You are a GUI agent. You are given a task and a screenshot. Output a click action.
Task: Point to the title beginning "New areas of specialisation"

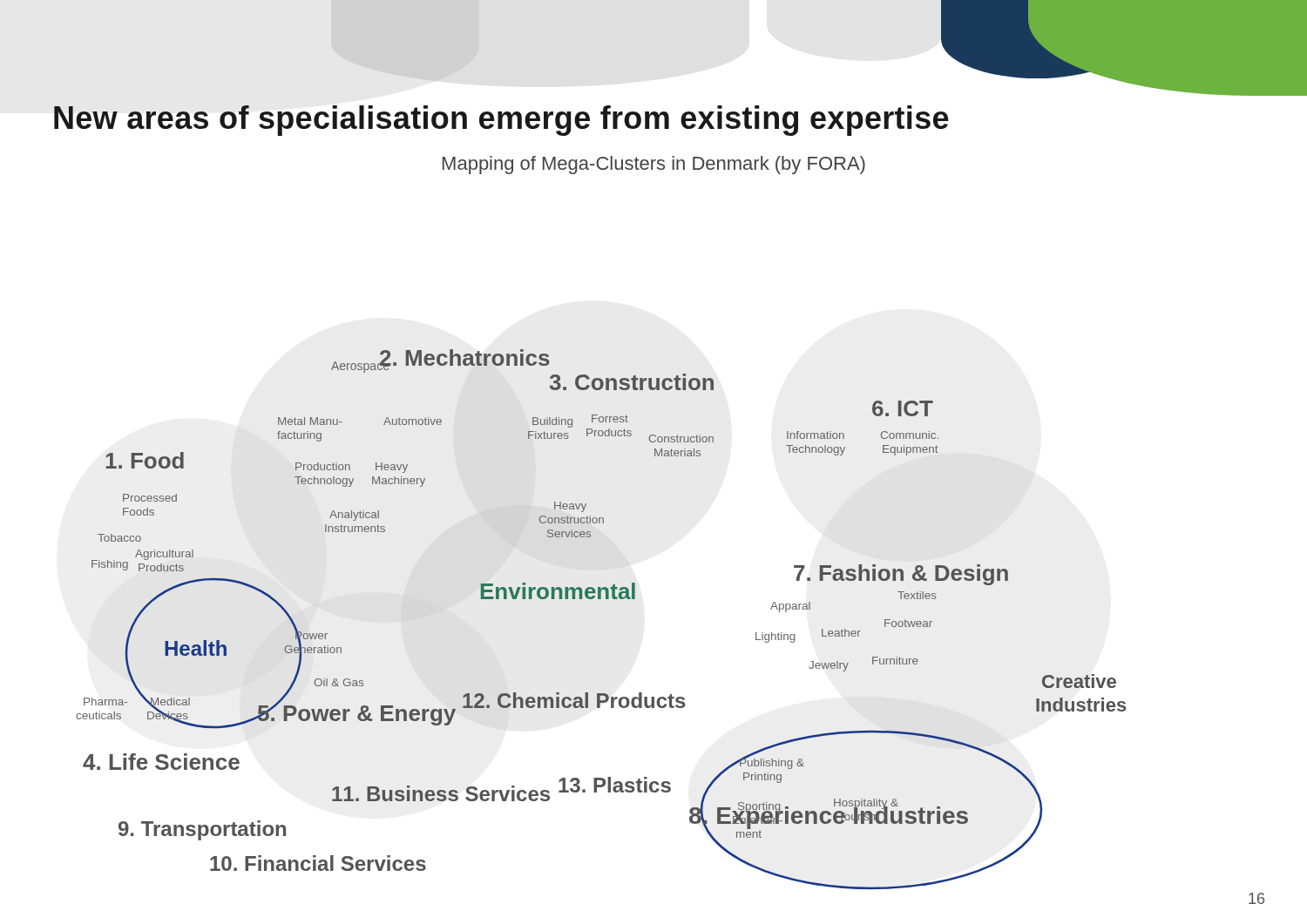pos(501,118)
